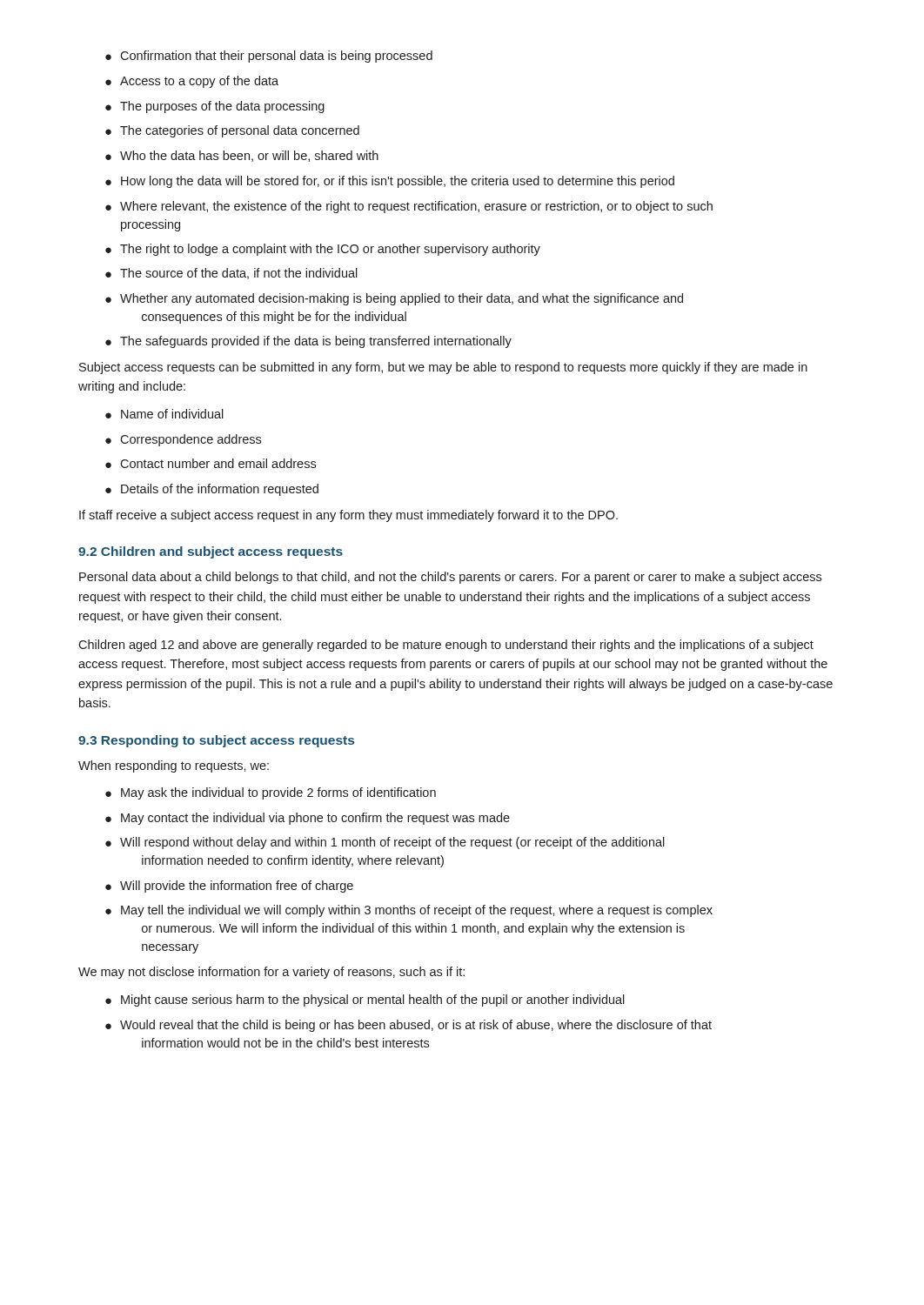This screenshot has width=924, height=1305.
Task: Locate the block of text that opens with "Children aged 12 and above are generally regarded"
Action: coord(456,674)
